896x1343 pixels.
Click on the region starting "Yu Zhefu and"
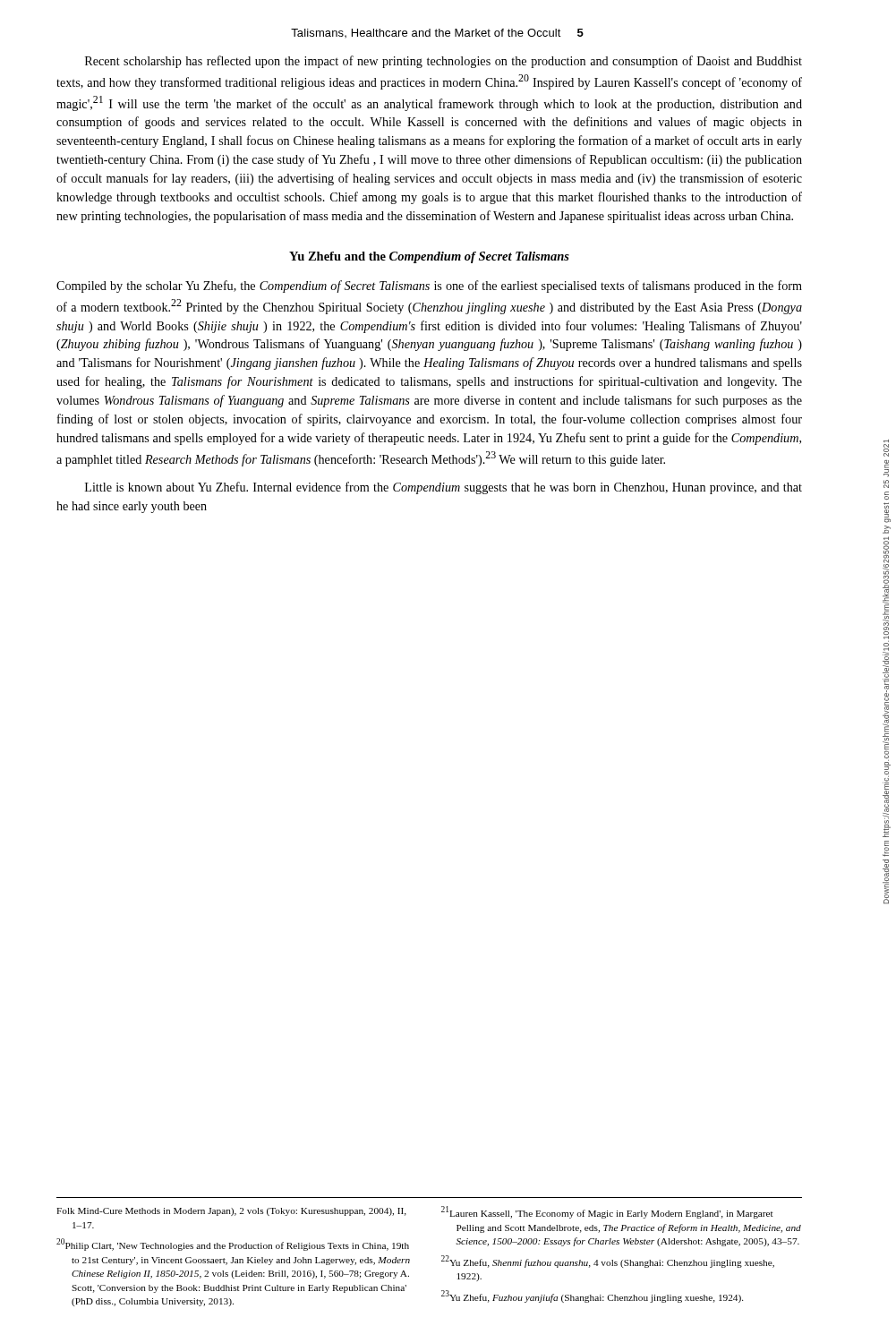[x=429, y=256]
